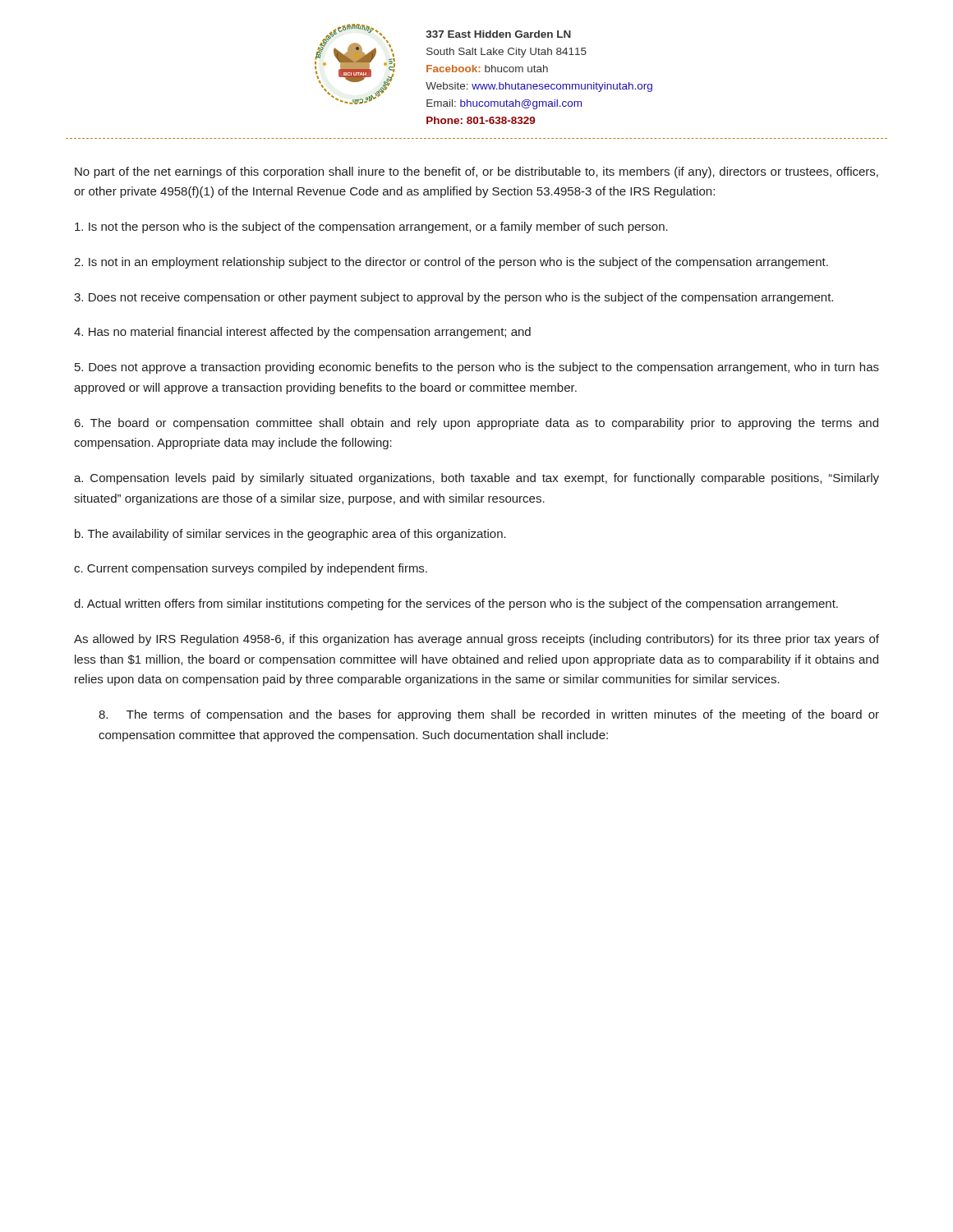Viewport: 953px width, 1232px height.
Task: Locate the block of text that opens with "8. The terms of compensation and the"
Action: (x=489, y=724)
